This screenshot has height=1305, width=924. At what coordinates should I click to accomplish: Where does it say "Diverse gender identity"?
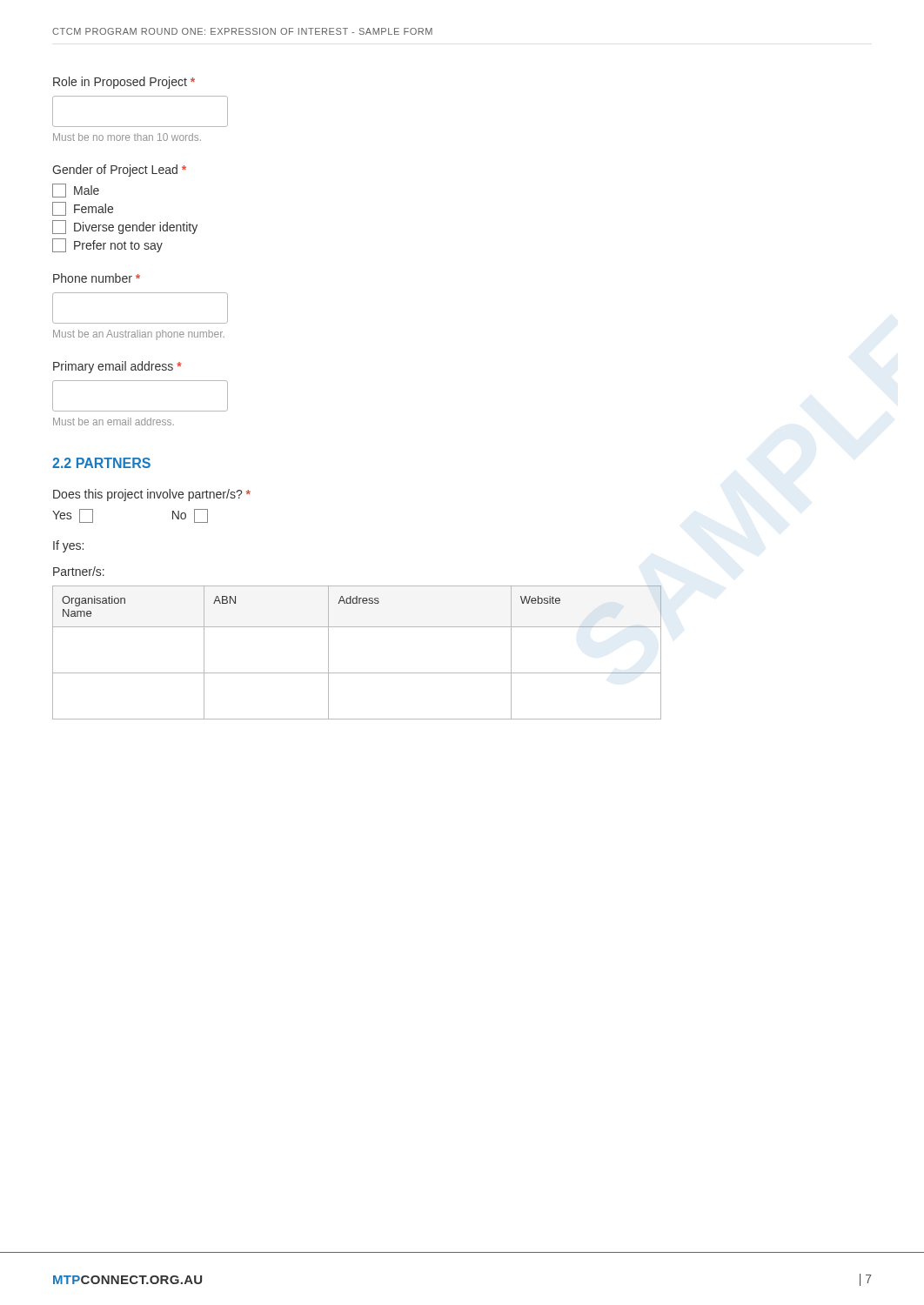(125, 227)
